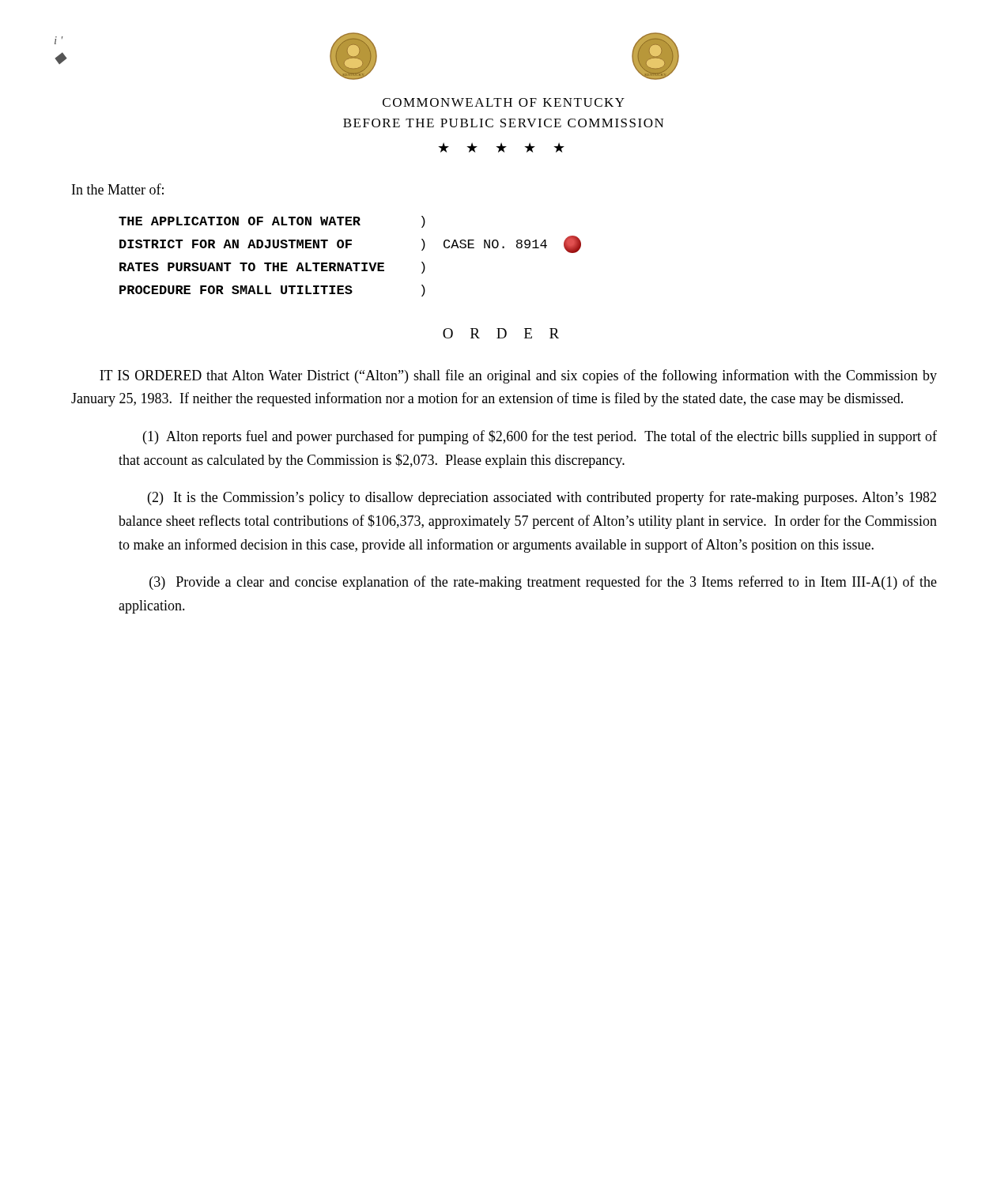Image resolution: width=1008 pixels, height=1186 pixels.
Task: Find the list item containing "(1) Alton reports fuel and"
Action: [528, 448]
